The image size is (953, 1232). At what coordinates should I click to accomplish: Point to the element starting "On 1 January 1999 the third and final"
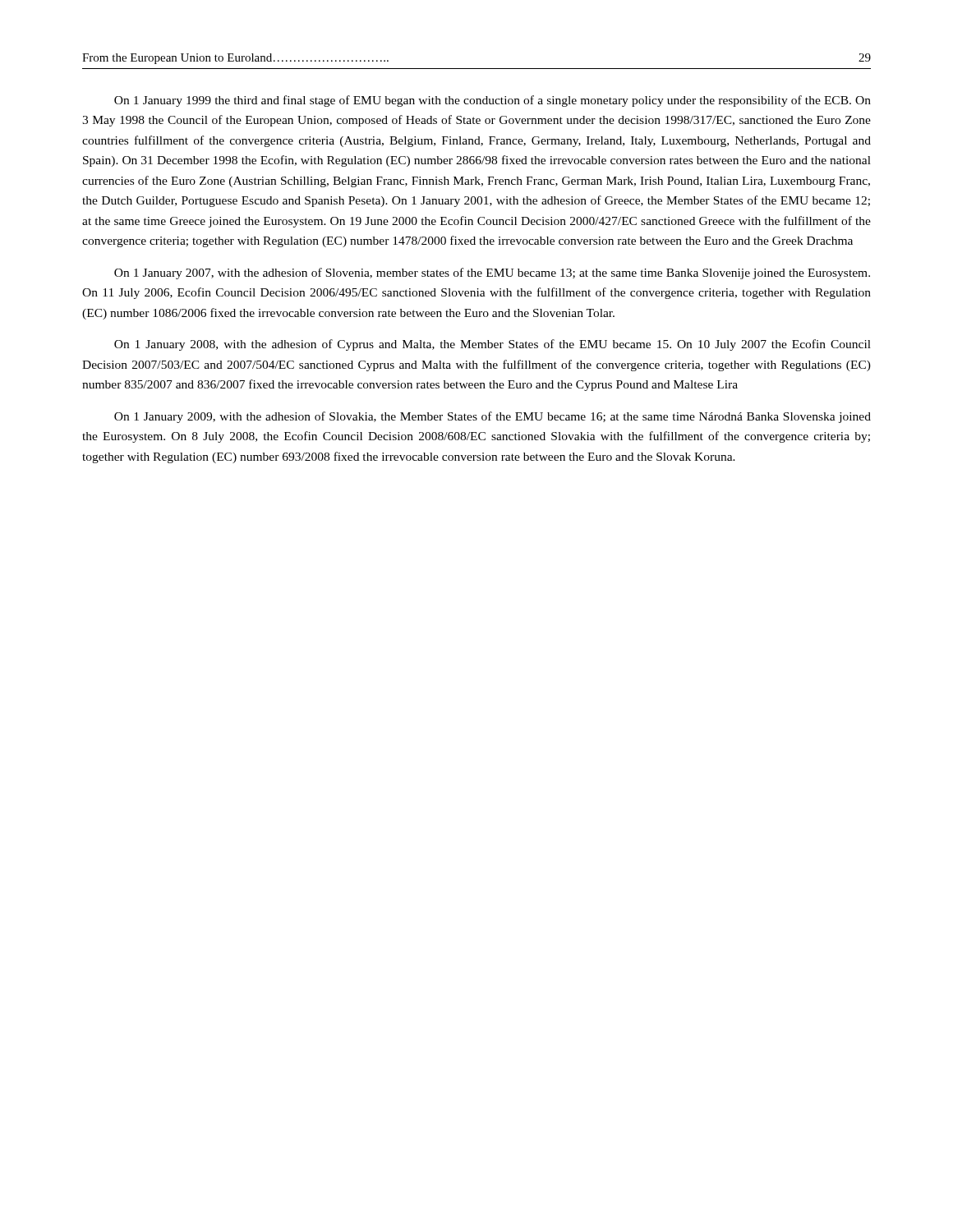[x=476, y=278]
